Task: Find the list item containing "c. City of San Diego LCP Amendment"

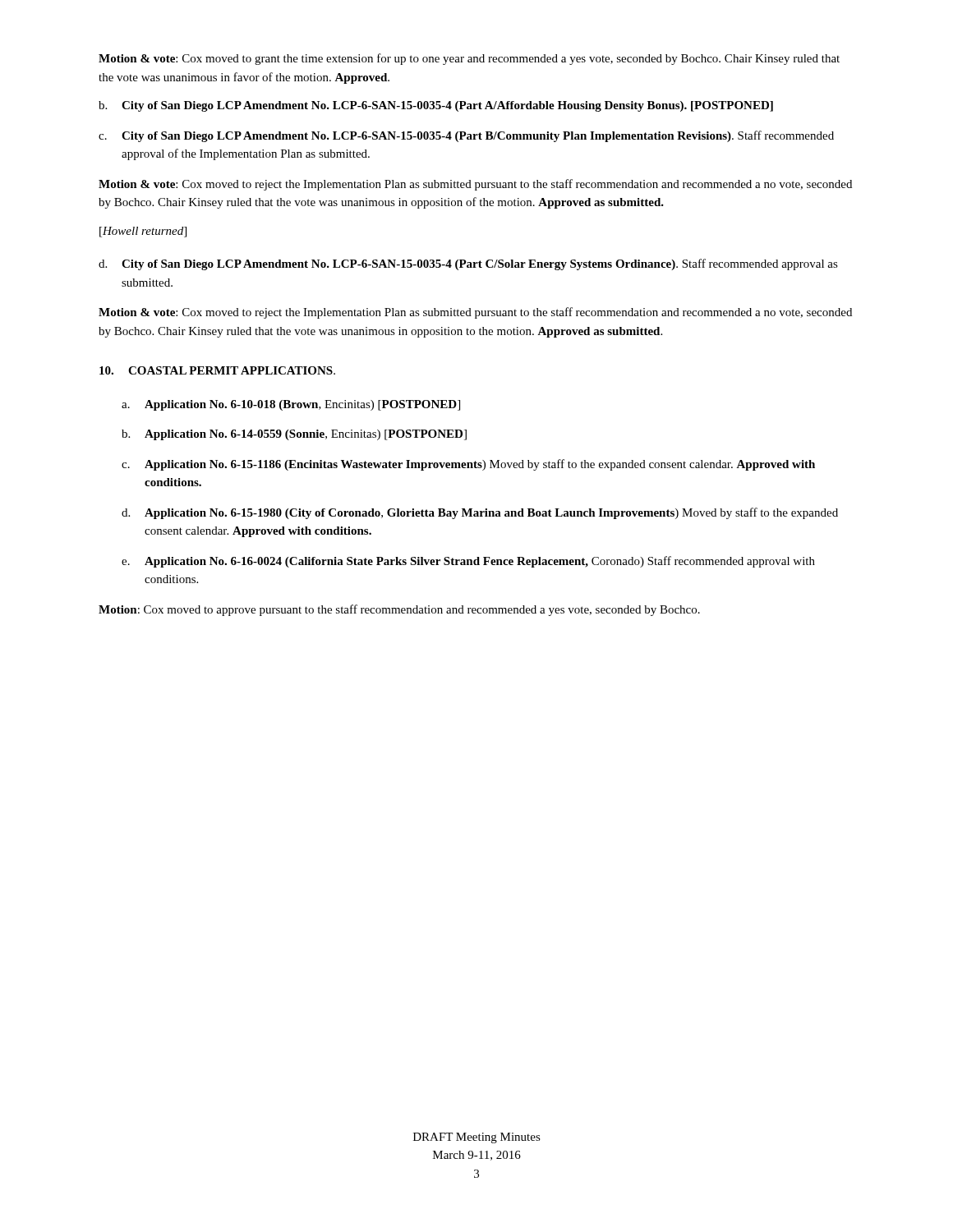Action: (476, 145)
